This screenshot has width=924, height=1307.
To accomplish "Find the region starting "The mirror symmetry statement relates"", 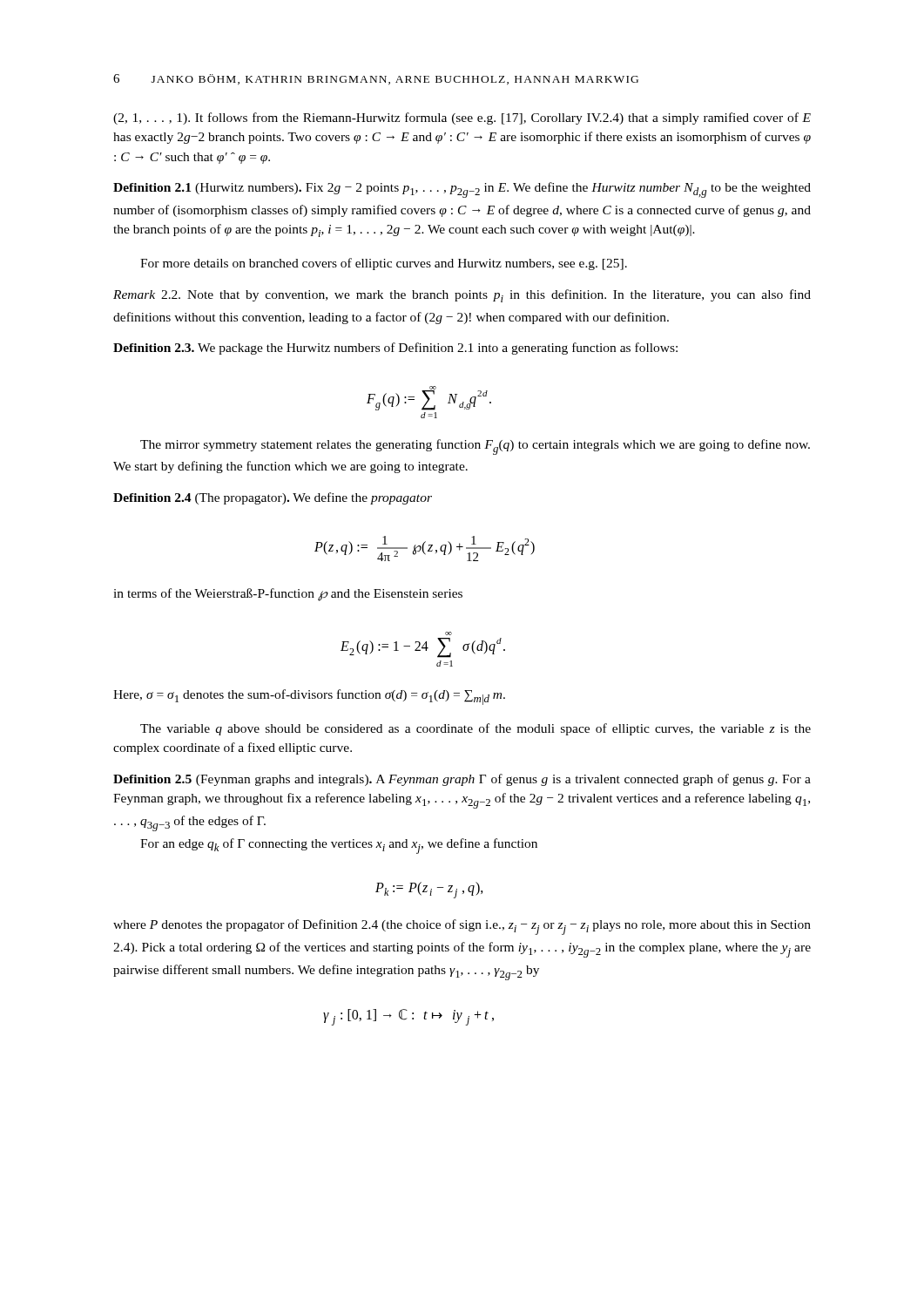I will pyautogui.click(x=462, y=455).
